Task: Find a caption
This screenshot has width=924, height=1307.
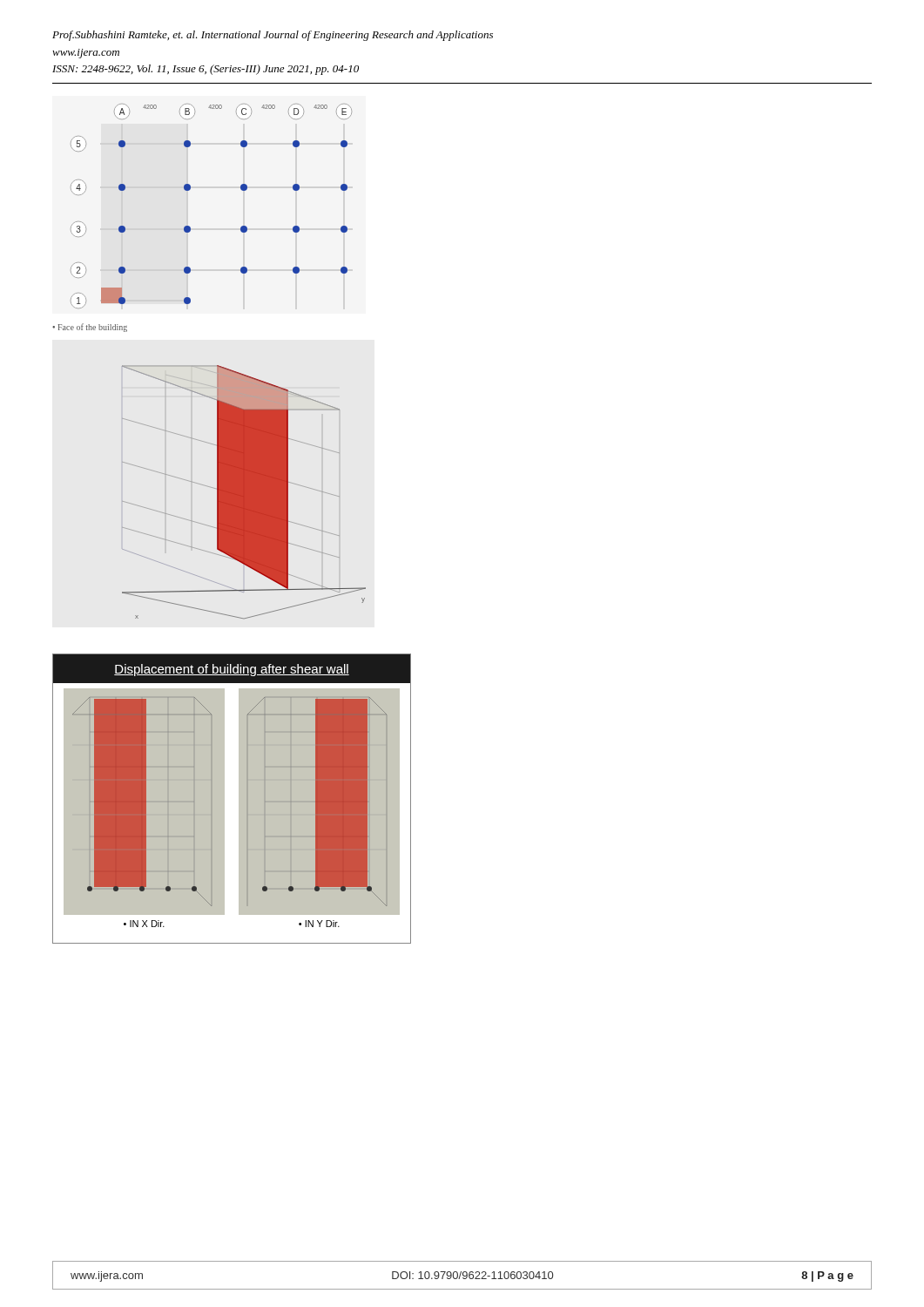Action: click(x=90, y=327)
